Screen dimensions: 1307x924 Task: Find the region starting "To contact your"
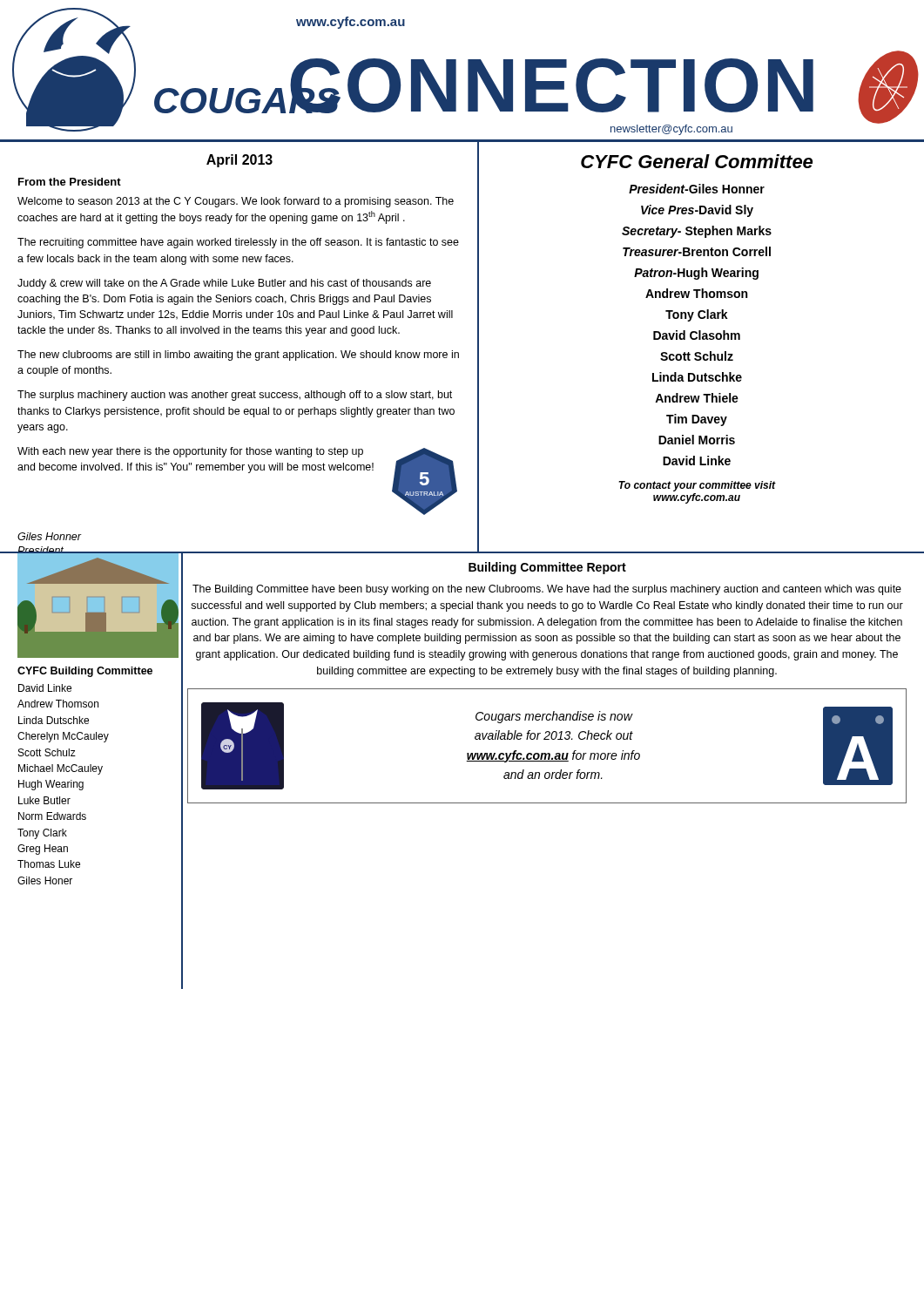click(x=697, y=491)
